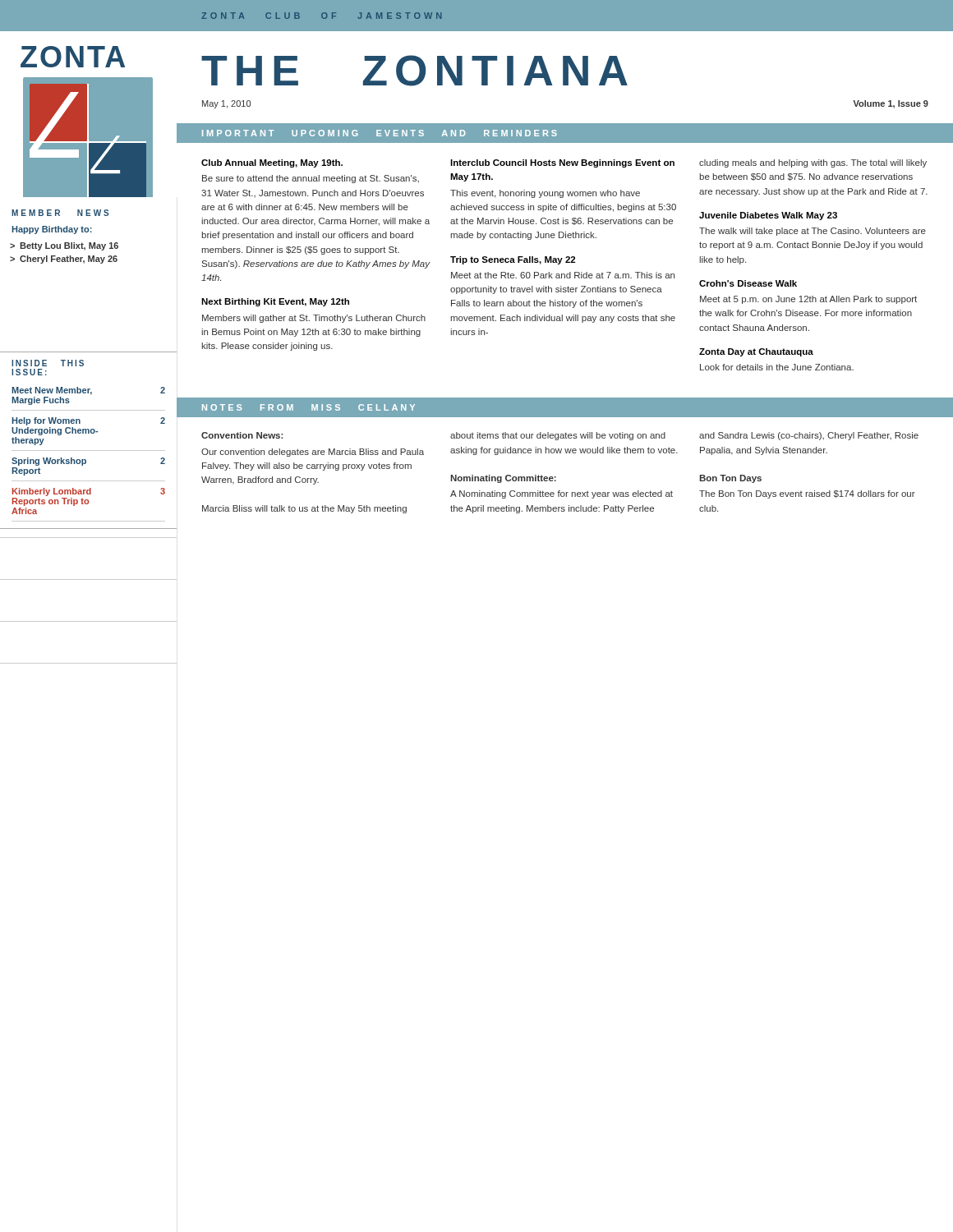The image size is (953, 1232).
Task: Locate the section header that says "INSIDE THISISSUE:"
Action: click(x=49, y=368)
